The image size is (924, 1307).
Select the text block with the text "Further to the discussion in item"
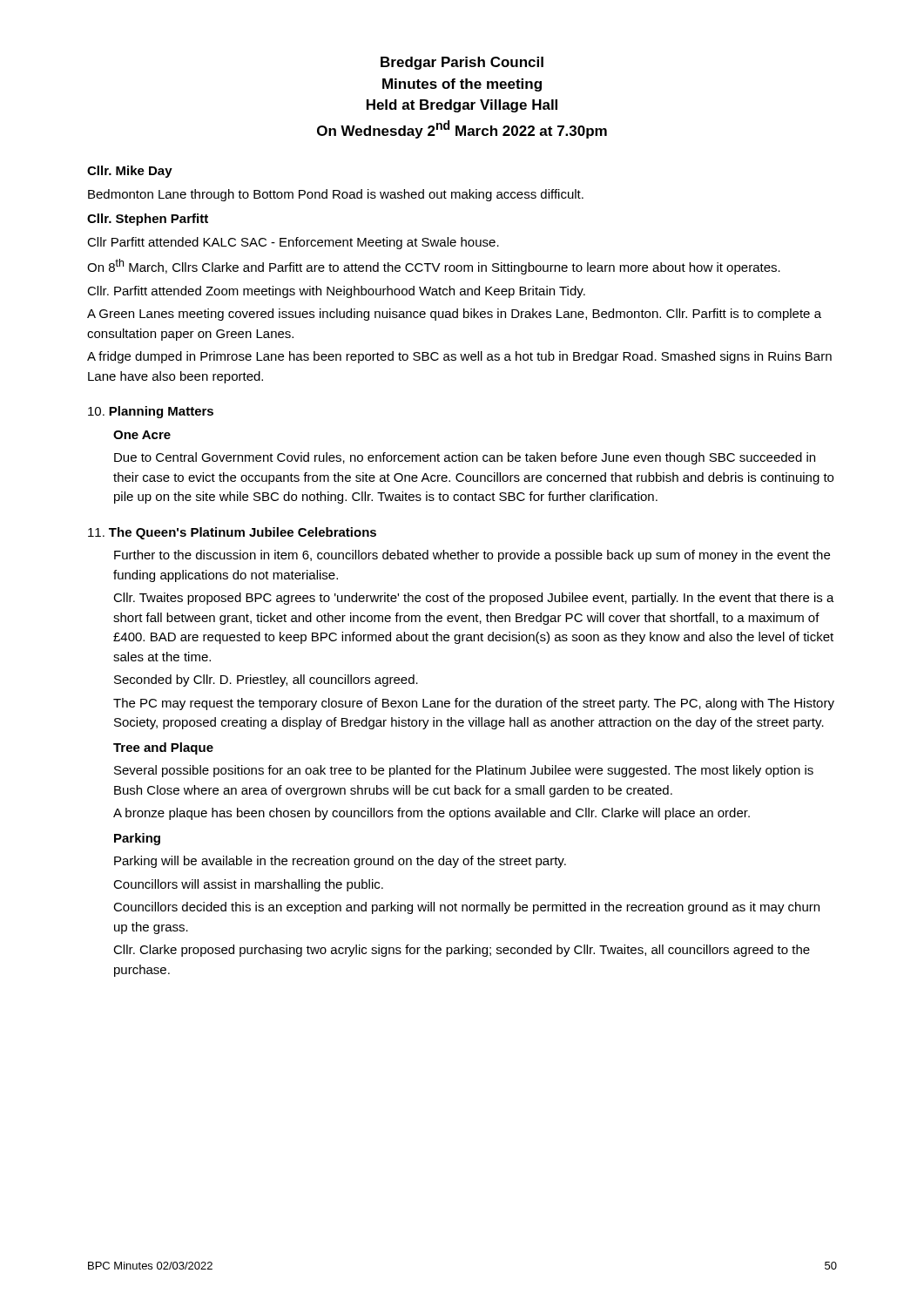click(475, 639)
